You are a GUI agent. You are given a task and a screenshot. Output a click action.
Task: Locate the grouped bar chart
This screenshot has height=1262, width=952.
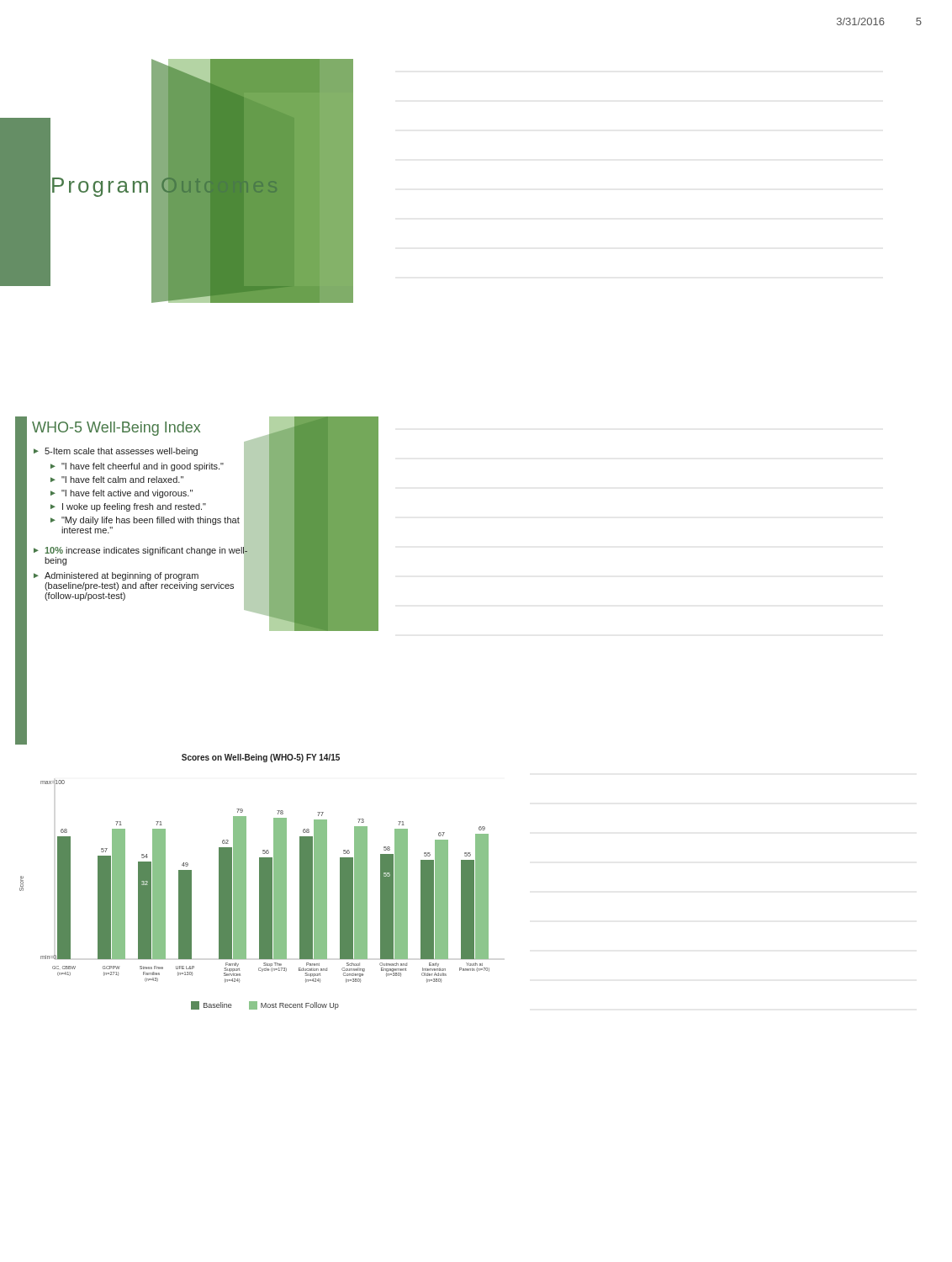[265, 883]
